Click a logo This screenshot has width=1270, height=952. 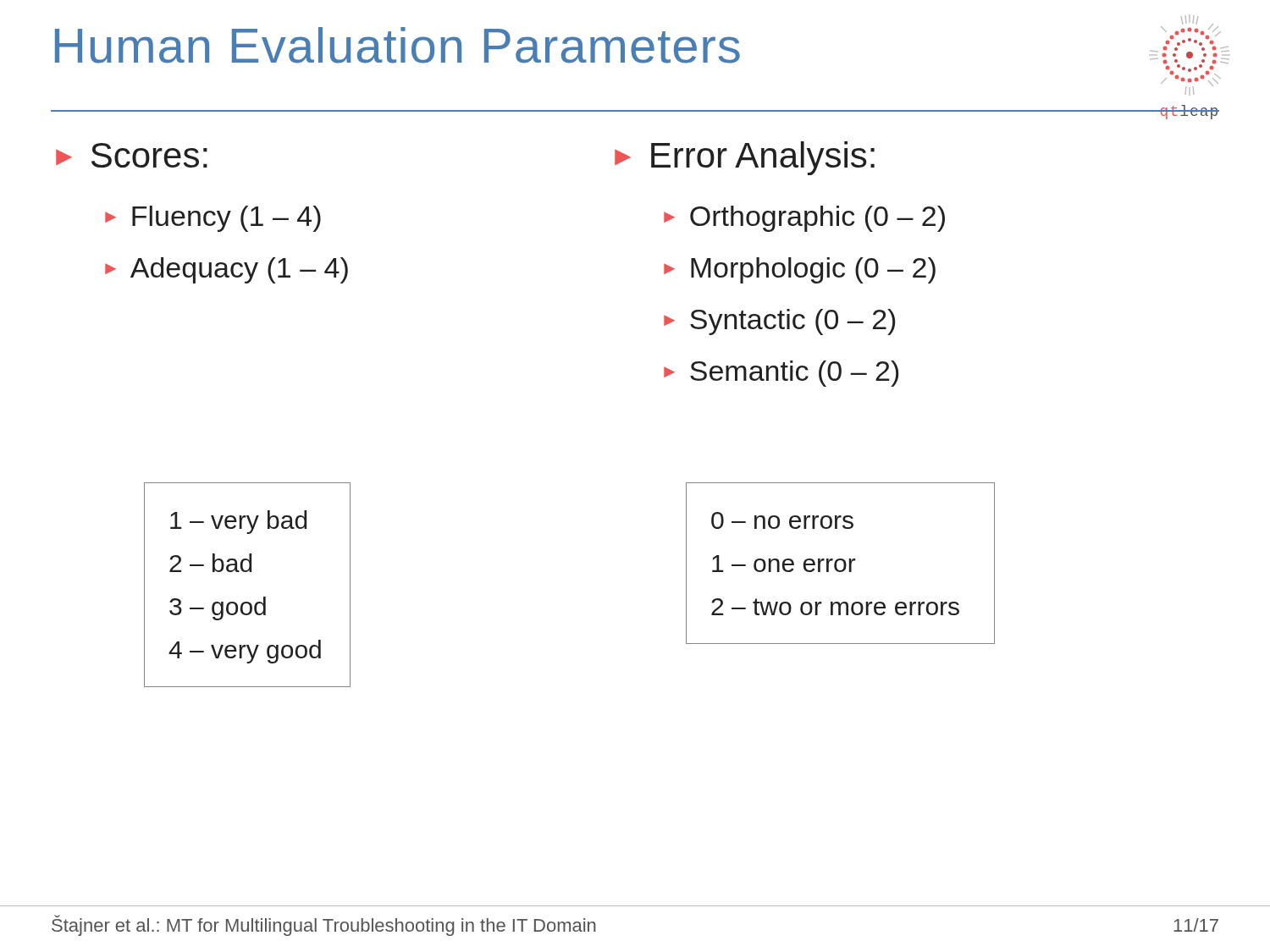(1190, 64)
